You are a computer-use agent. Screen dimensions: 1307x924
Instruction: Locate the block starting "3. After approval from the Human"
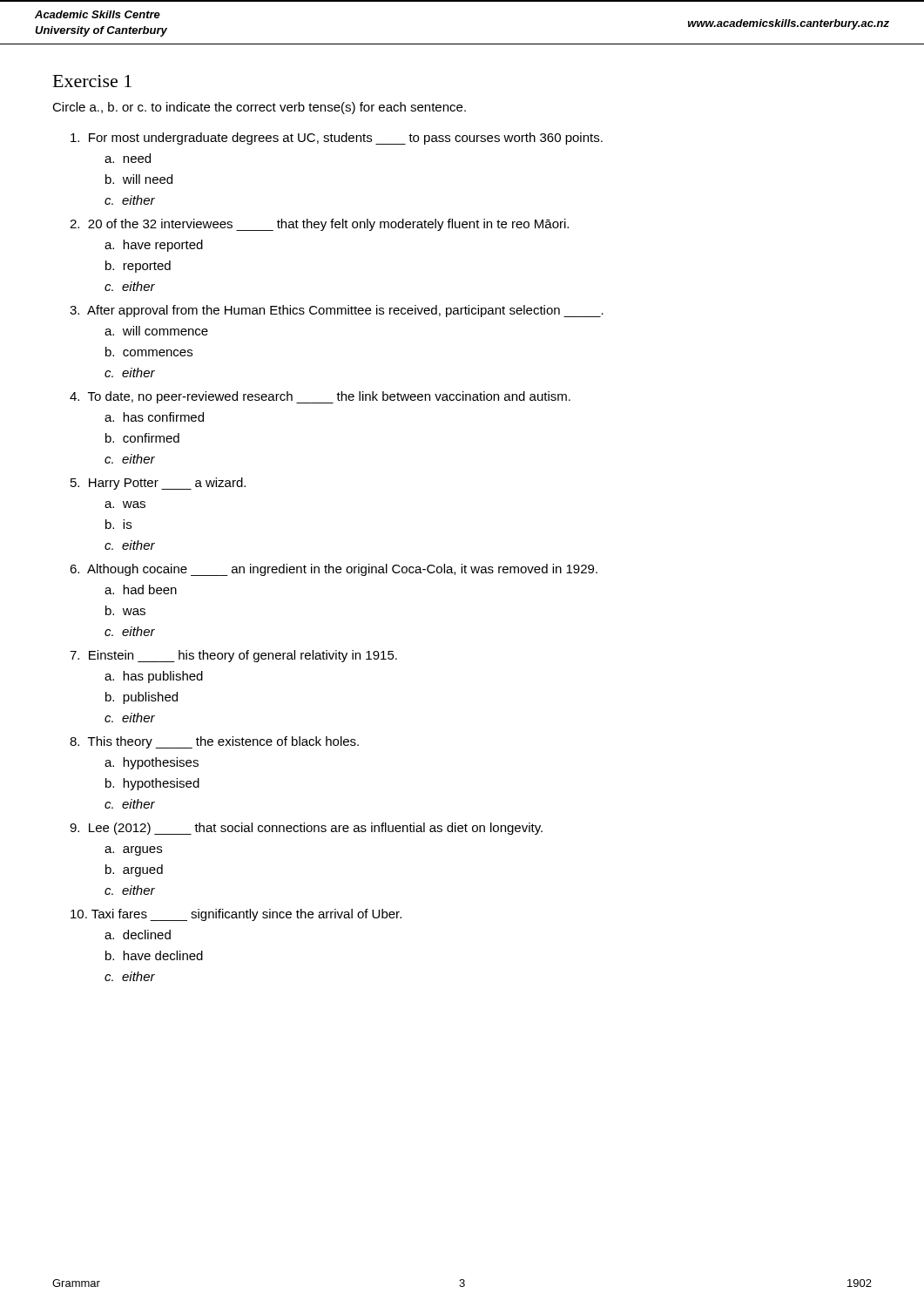tap(337, 311)
